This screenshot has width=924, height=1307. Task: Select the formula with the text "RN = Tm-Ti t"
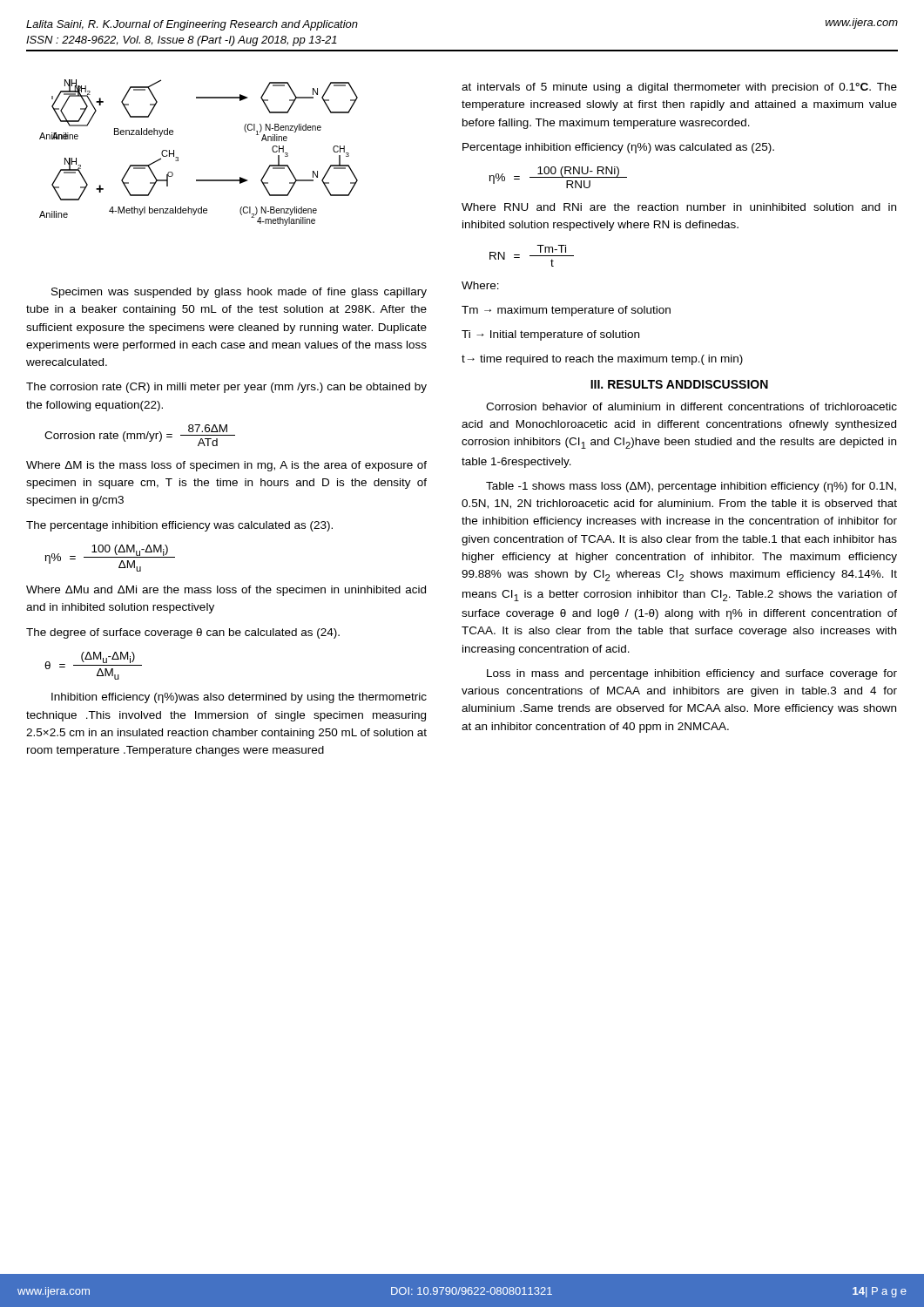point(531,255)
